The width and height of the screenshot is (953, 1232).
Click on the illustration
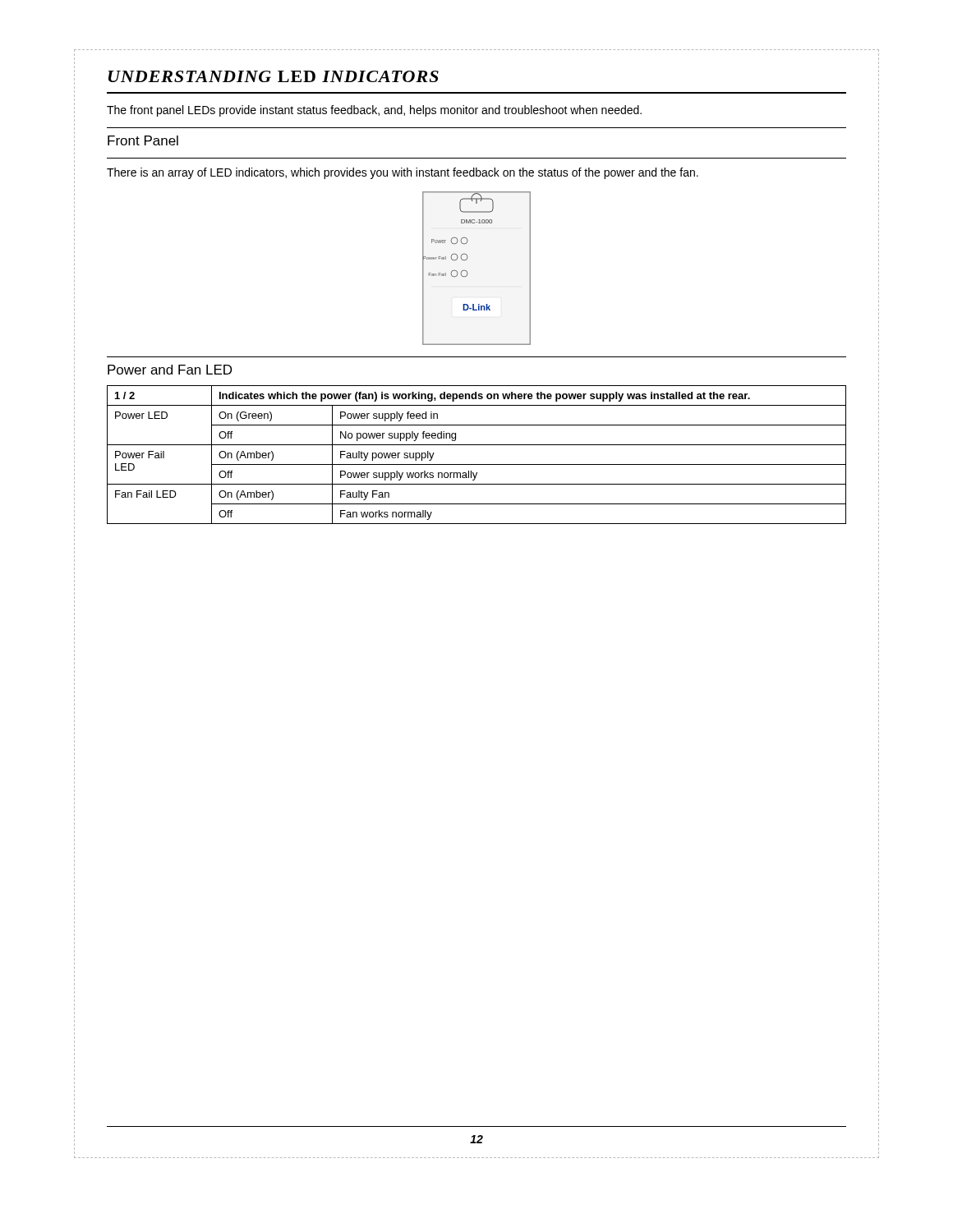click(476, 269)
